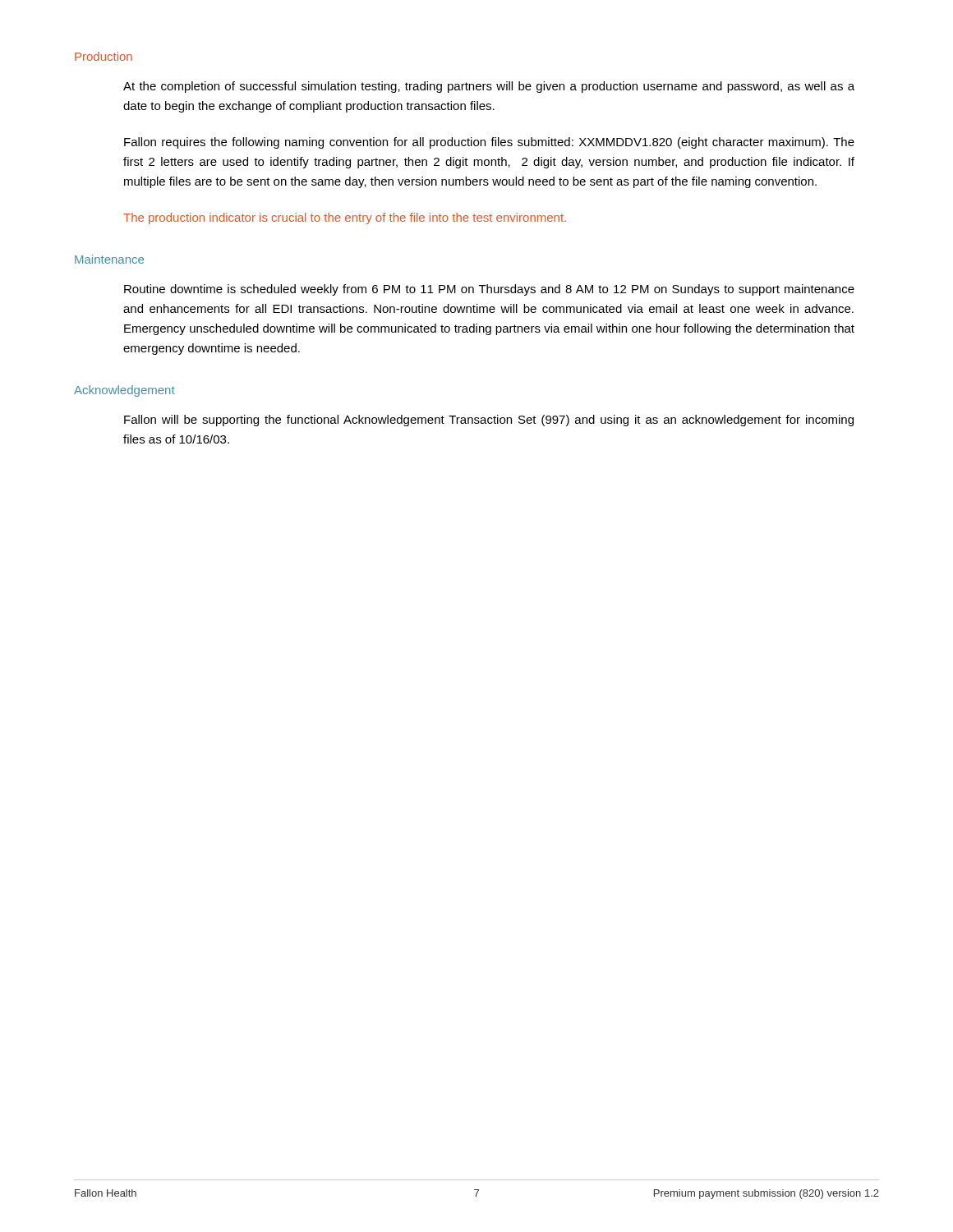Screen dimensions: 1232x953
Task: Navigate to the text starting "Fallon requires the following naming"
Action: pyautogui.click(x=489, y=161)
